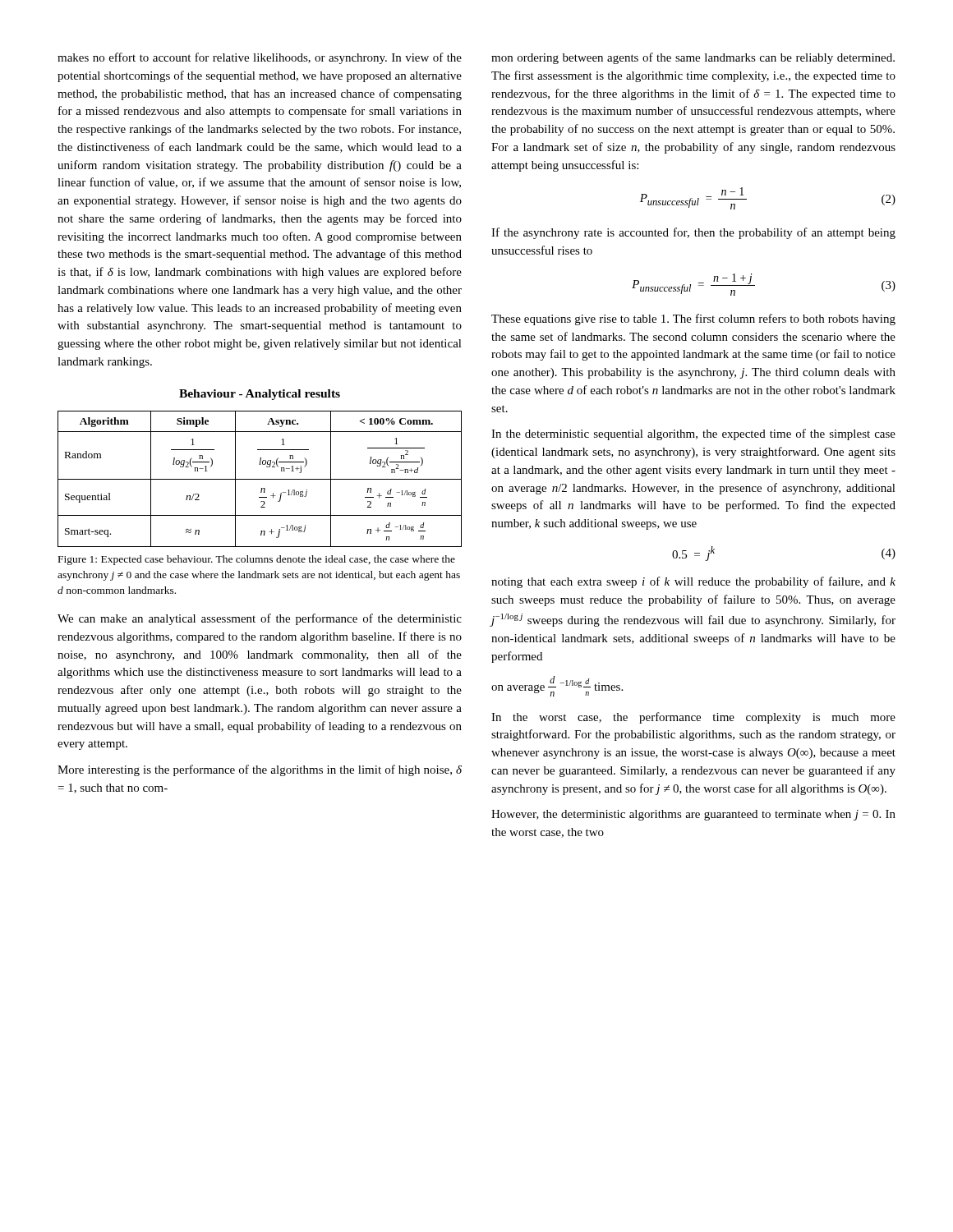Where is the passage that starts "More interesting is the performance of"?

[260, 779]
